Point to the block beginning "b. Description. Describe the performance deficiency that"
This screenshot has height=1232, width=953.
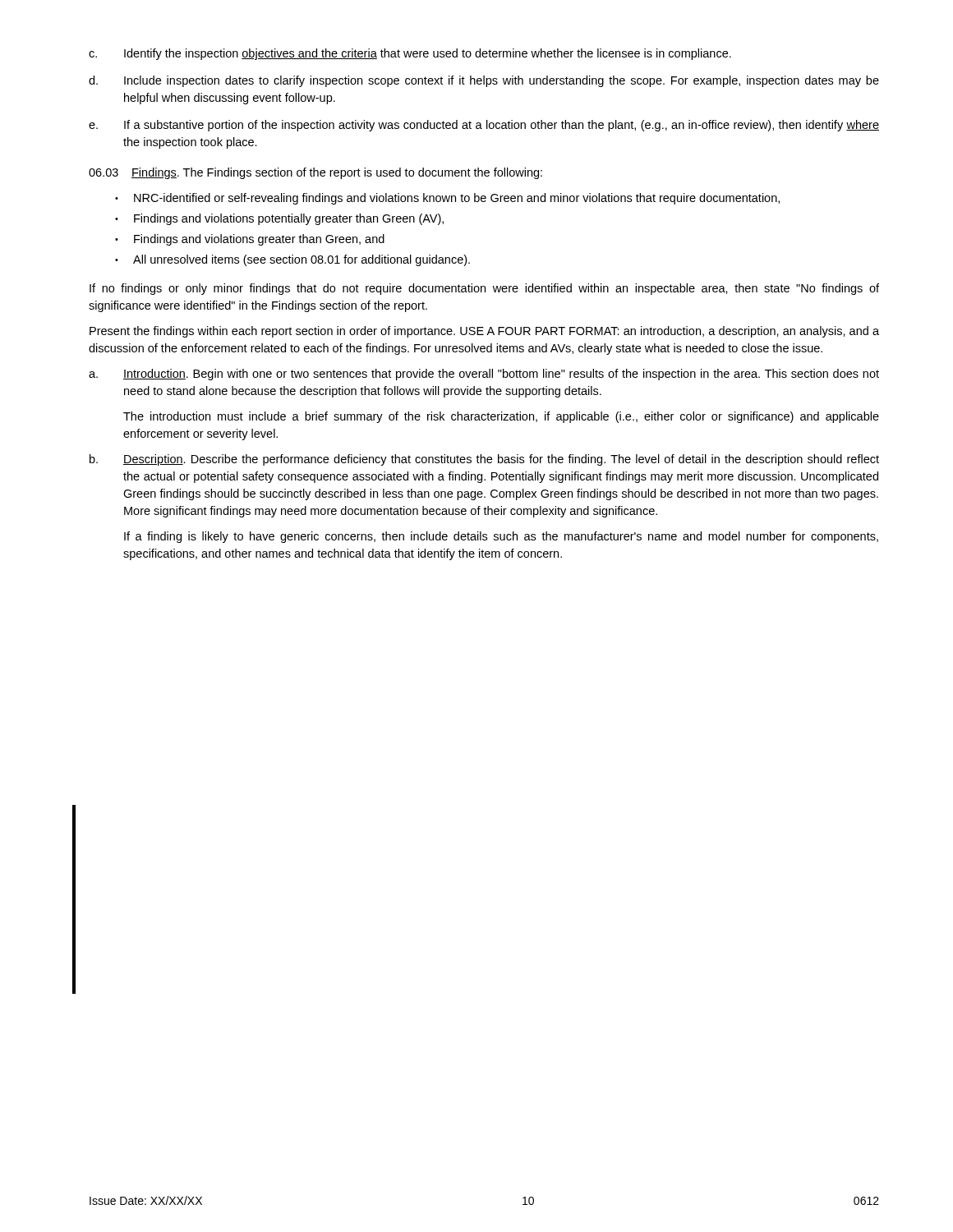tap(484, 507)
